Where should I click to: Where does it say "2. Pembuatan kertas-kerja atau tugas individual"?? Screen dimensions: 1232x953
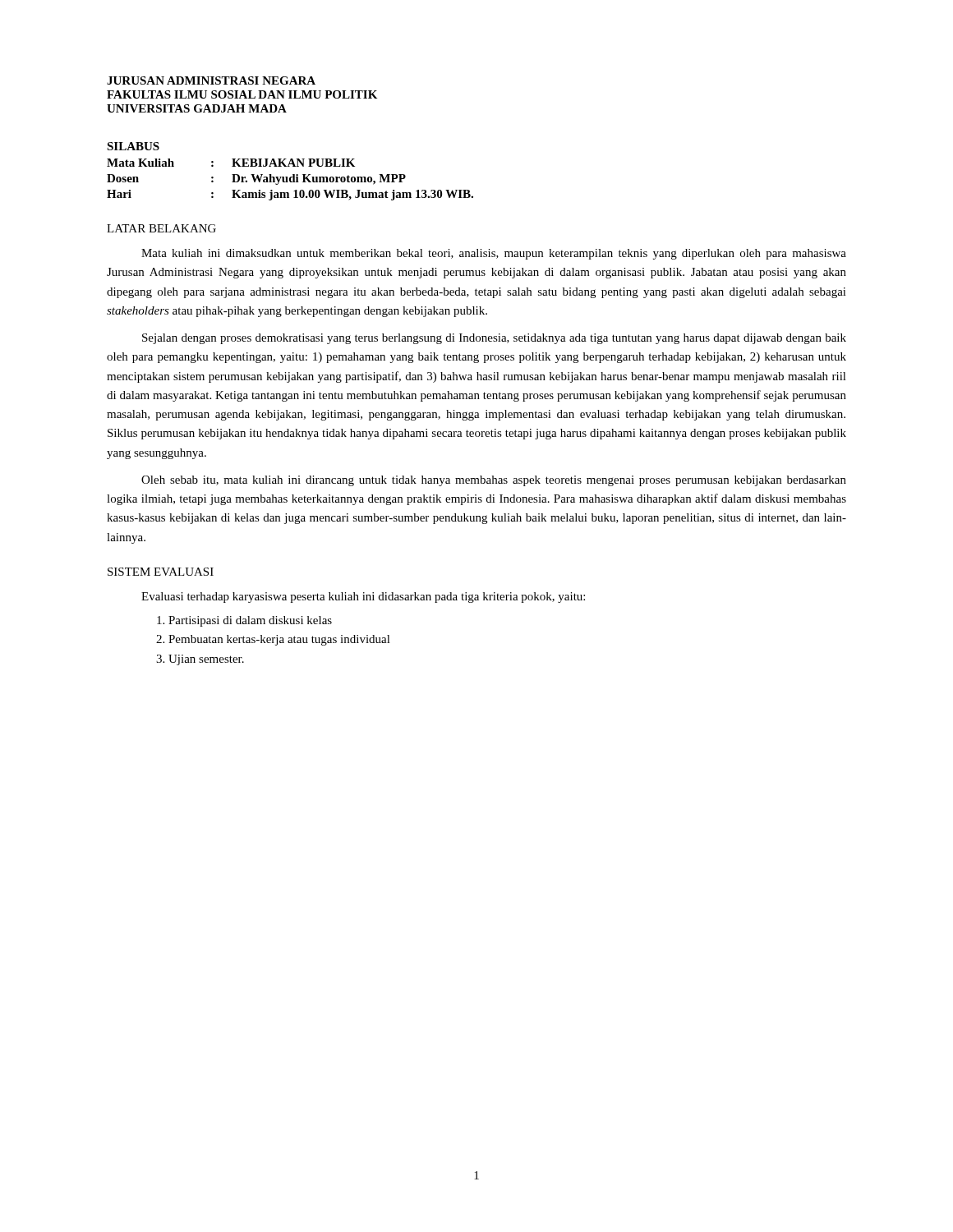[273, 639]
